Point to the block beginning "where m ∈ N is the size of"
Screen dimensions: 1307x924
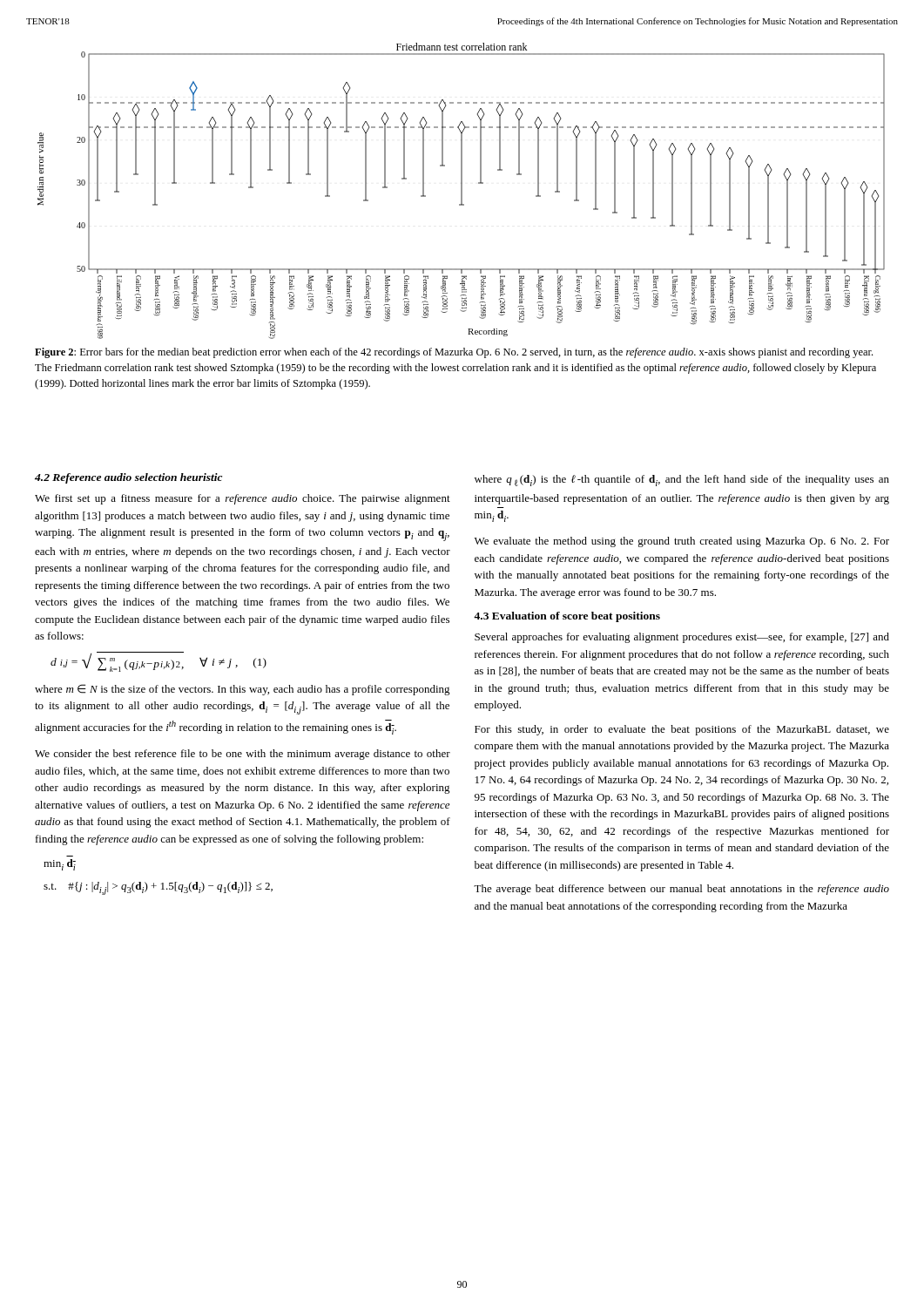pyautogui.click(x=242, y=764)
